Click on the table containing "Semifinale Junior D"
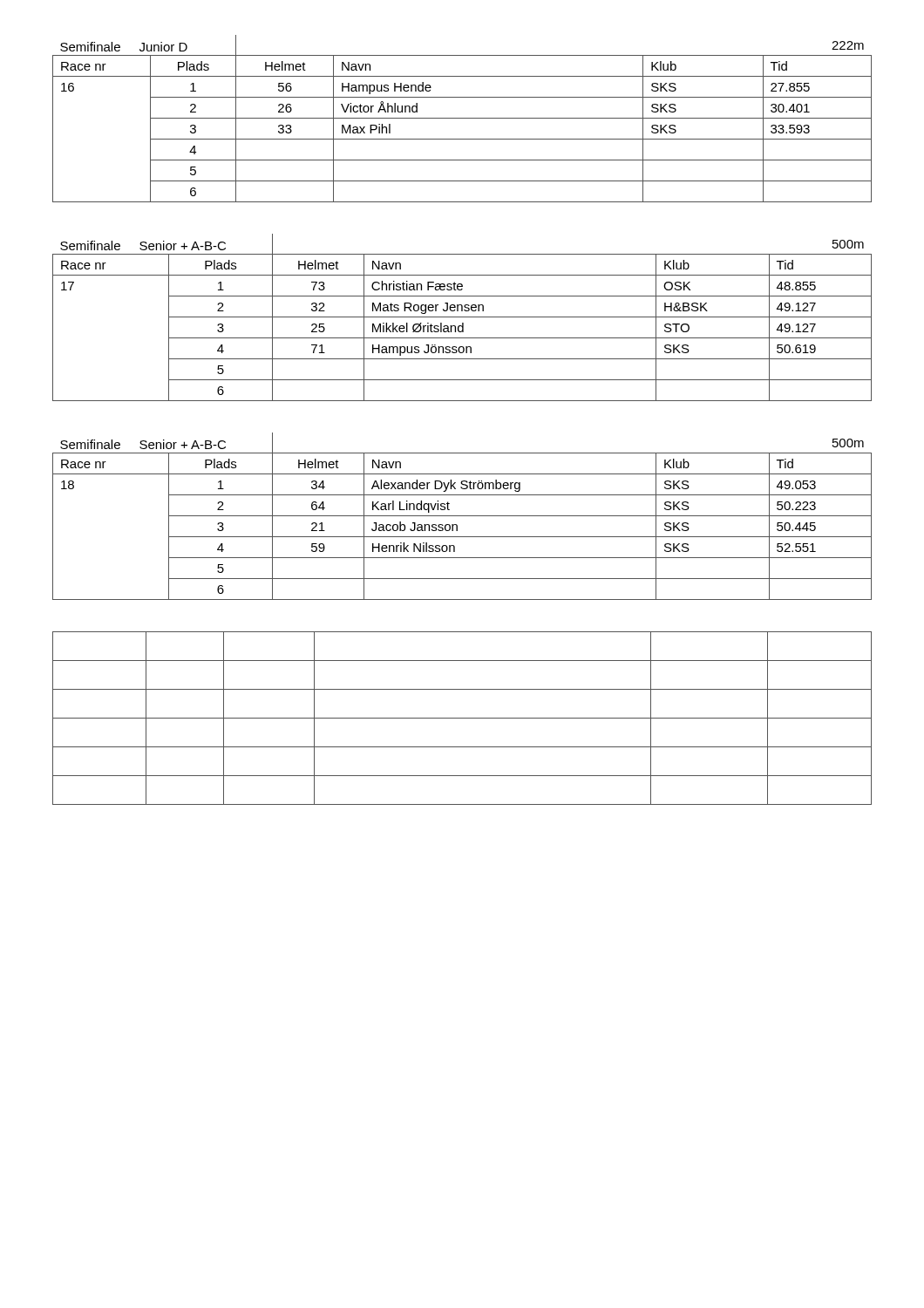Viewport: 924px width, 1308px height. coord(462,119)
